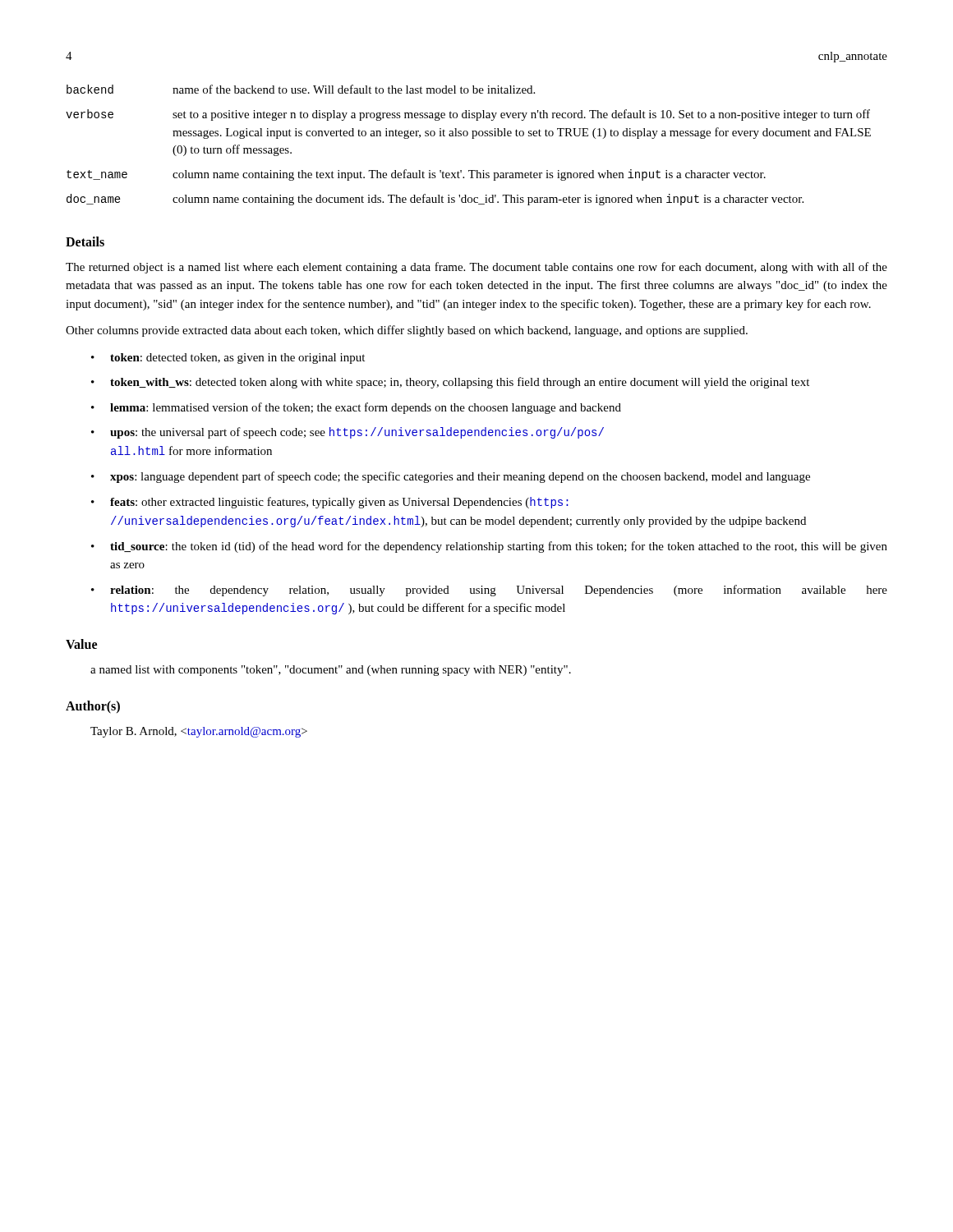
Task: Select the list item that says "• xpos: language dependent"
Action: 489,477
